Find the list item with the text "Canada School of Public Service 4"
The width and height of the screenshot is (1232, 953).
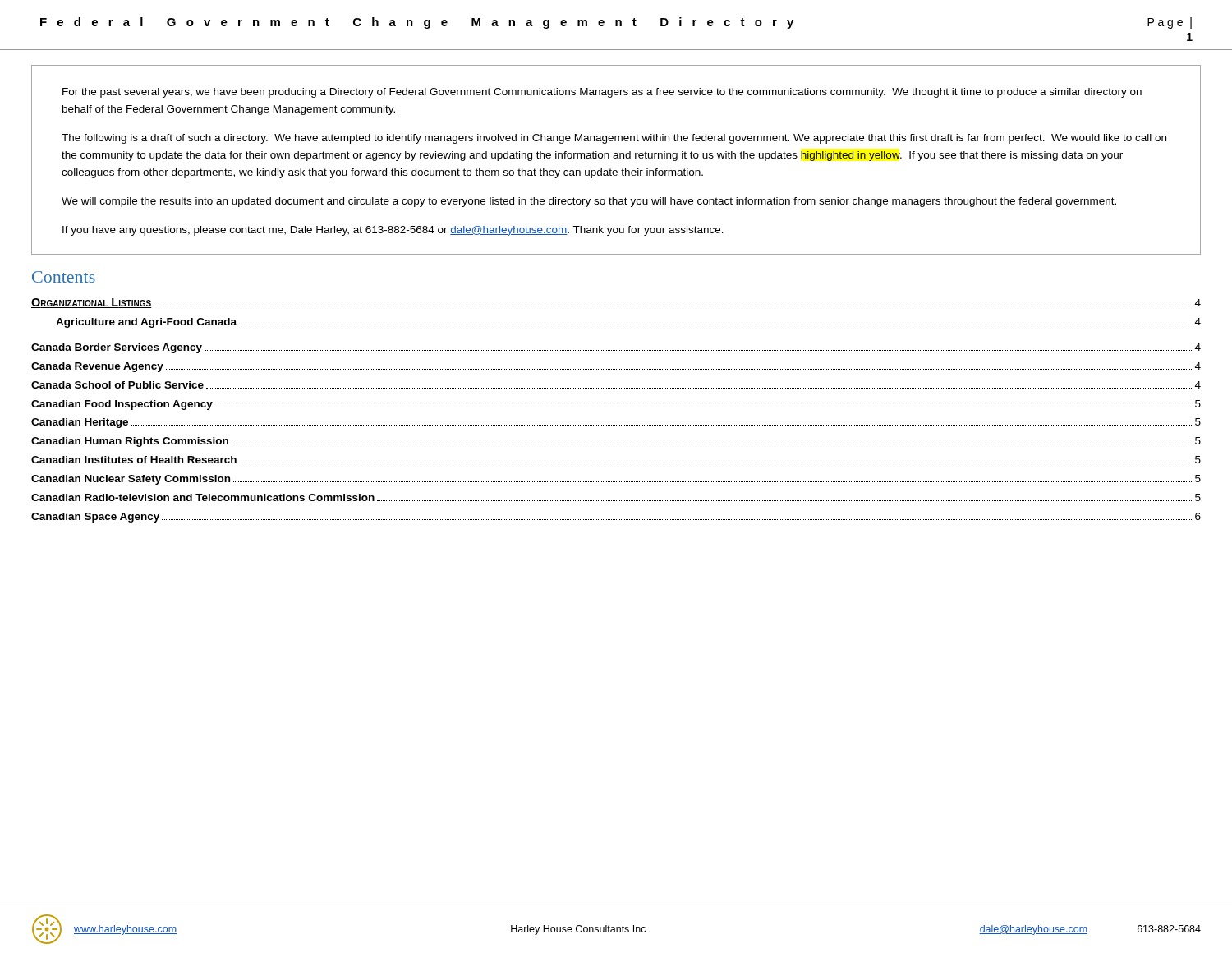coord(616,385)
